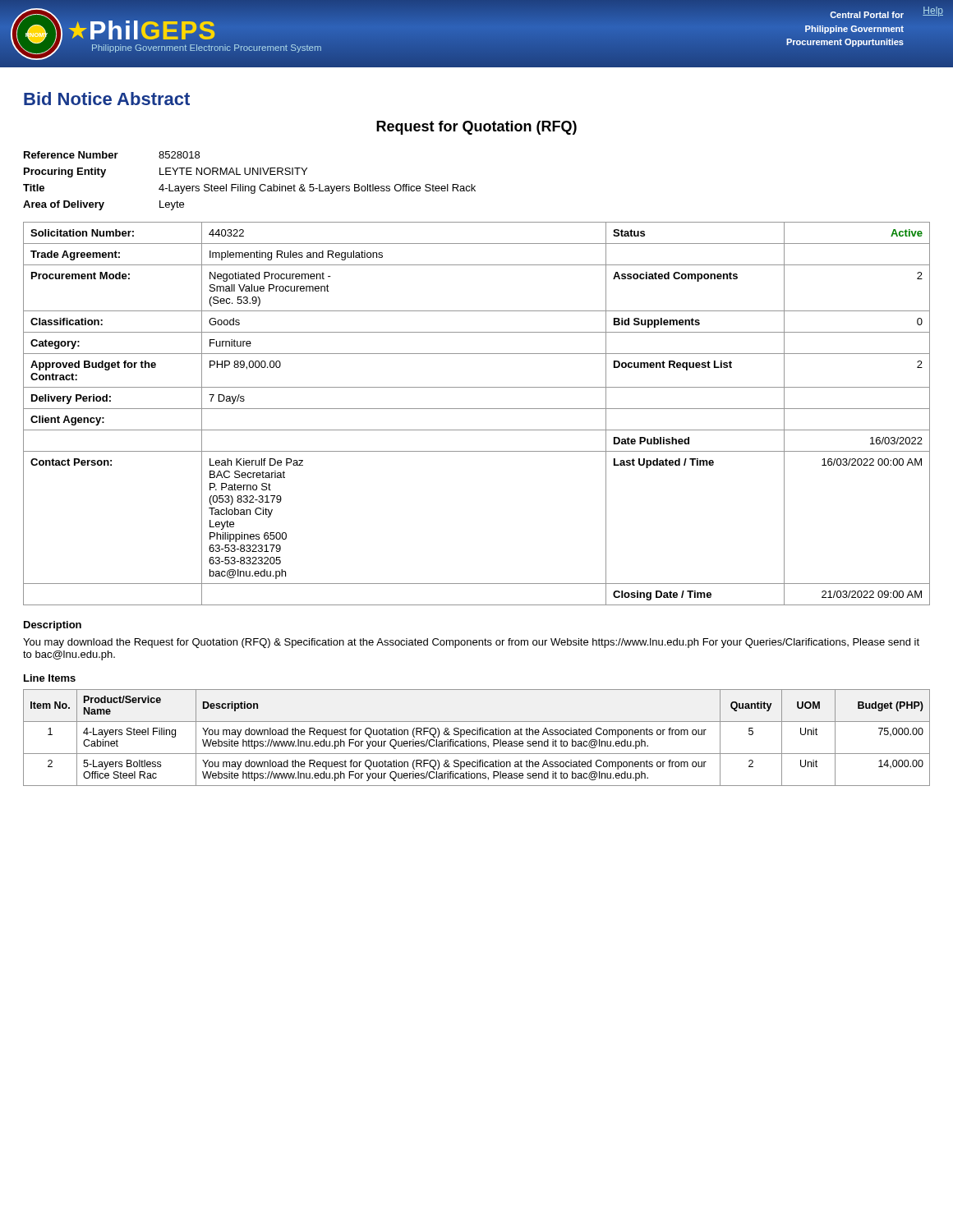Locate the text "Procuring Entity LEYTE NORMAL UNIVERSITY"
Screen dimensions: 1232x953
point(165,171)
